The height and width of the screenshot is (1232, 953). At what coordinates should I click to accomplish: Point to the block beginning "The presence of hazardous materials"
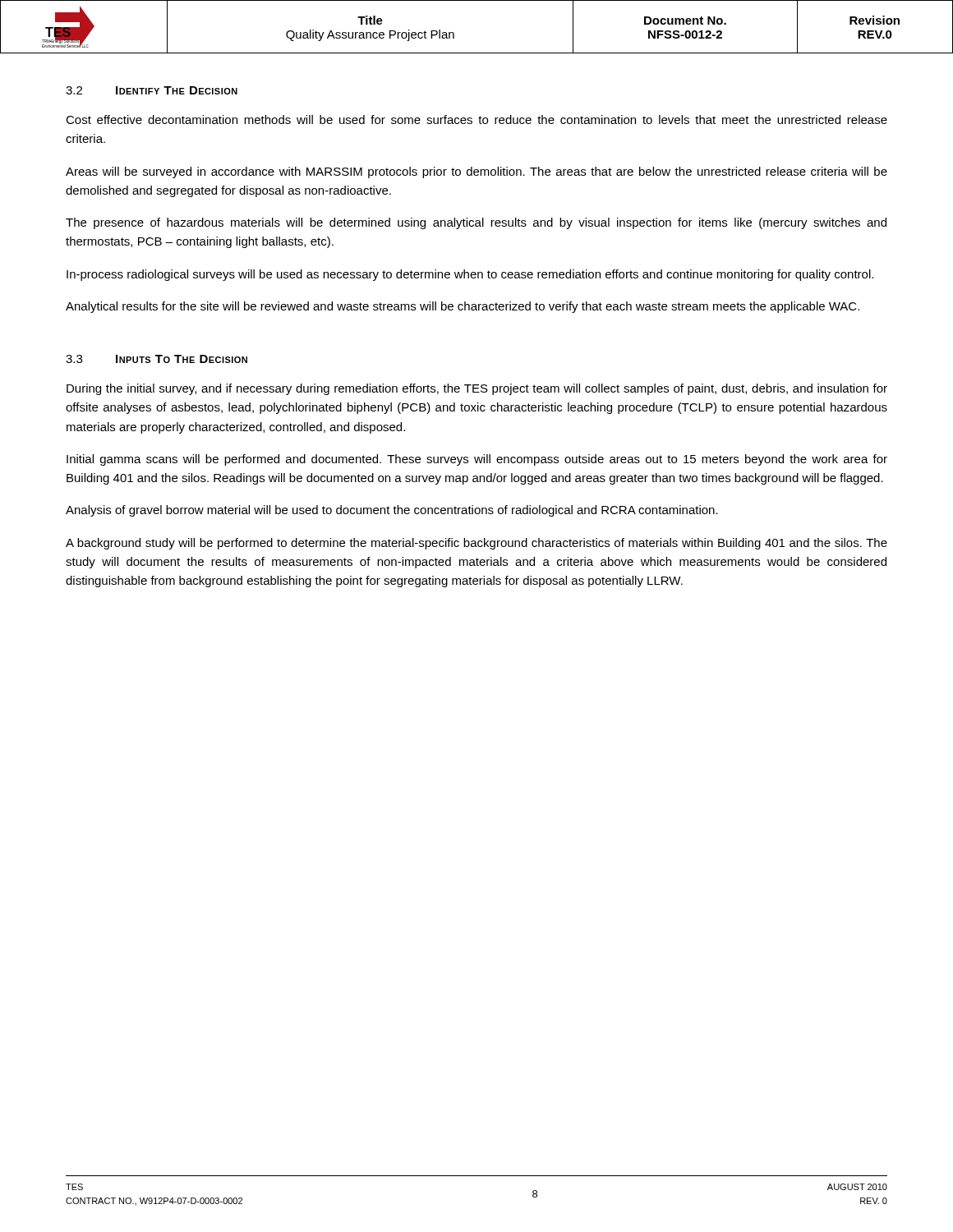(476, 232)
